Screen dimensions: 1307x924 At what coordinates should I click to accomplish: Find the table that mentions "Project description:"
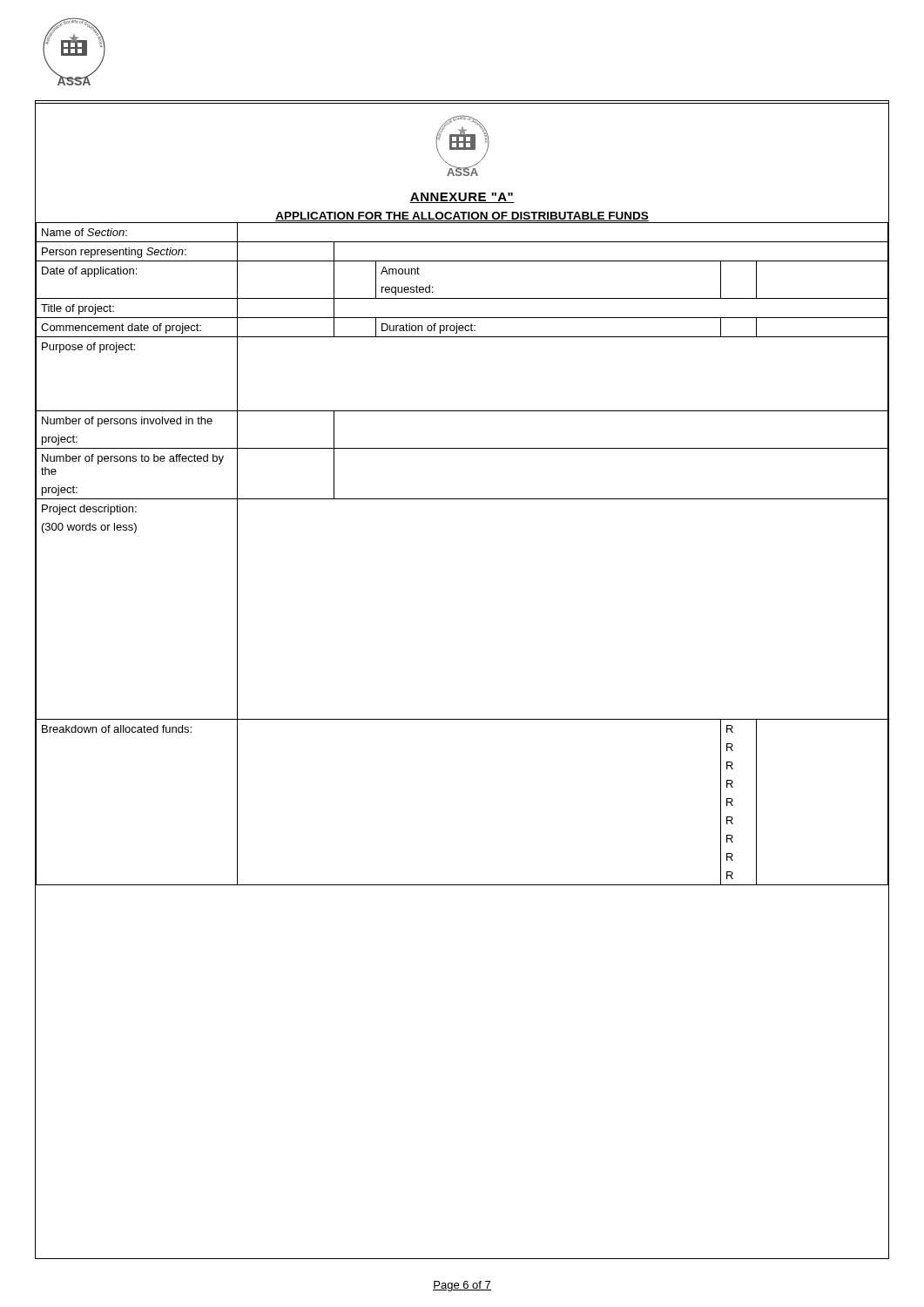462,554
